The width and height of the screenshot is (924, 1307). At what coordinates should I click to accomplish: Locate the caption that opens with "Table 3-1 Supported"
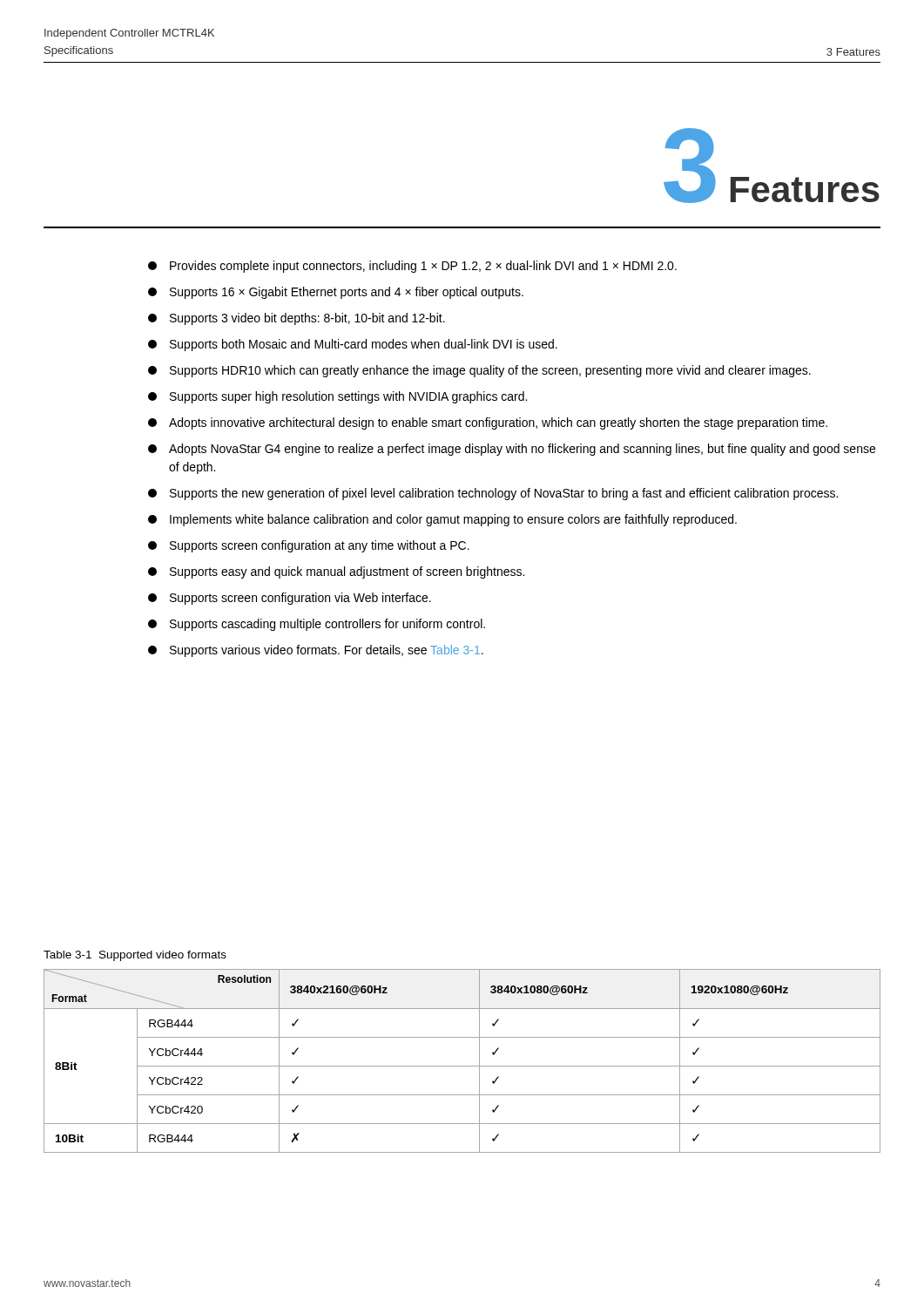135,955
